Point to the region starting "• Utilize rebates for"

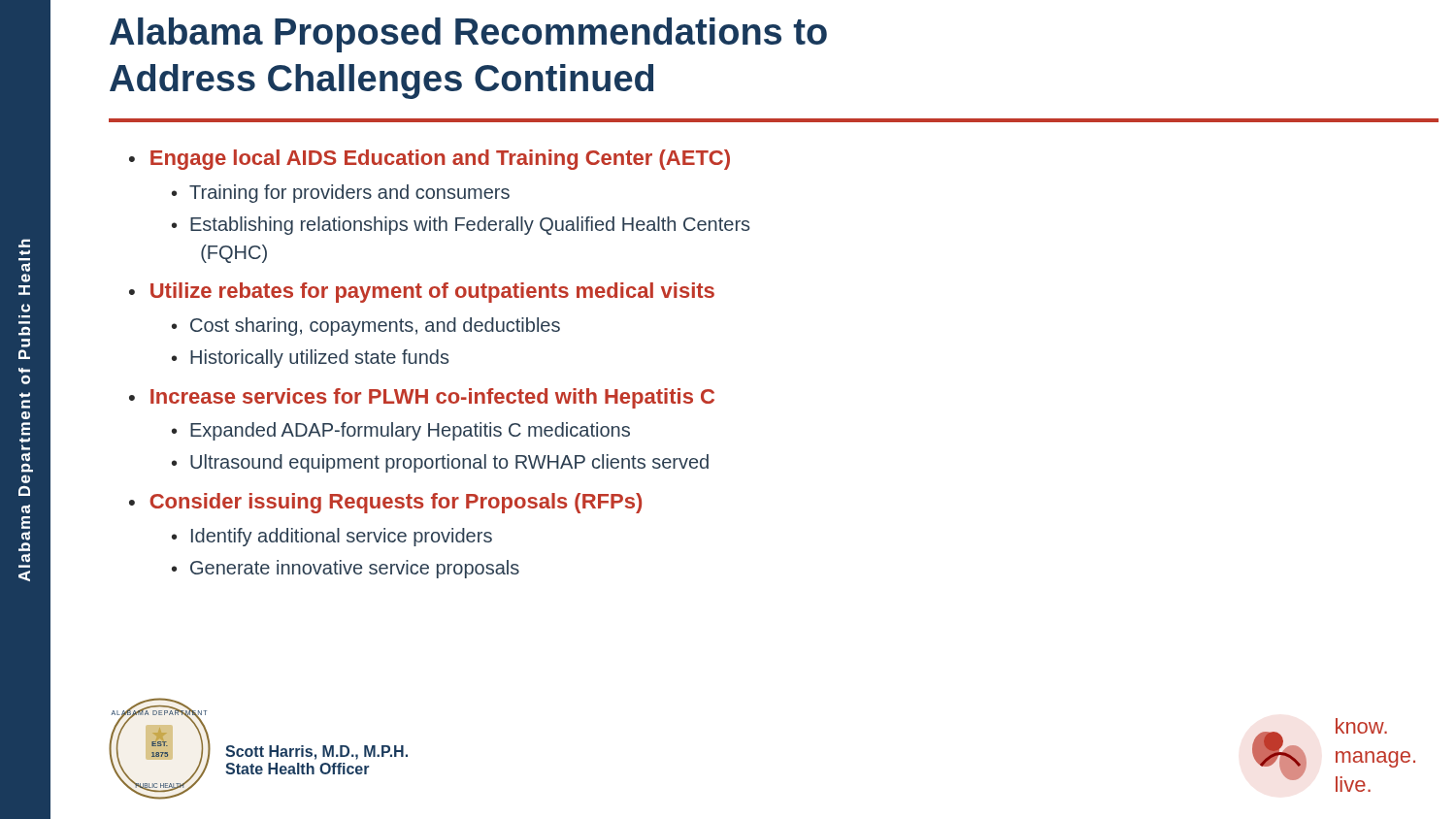coord(422,292)
